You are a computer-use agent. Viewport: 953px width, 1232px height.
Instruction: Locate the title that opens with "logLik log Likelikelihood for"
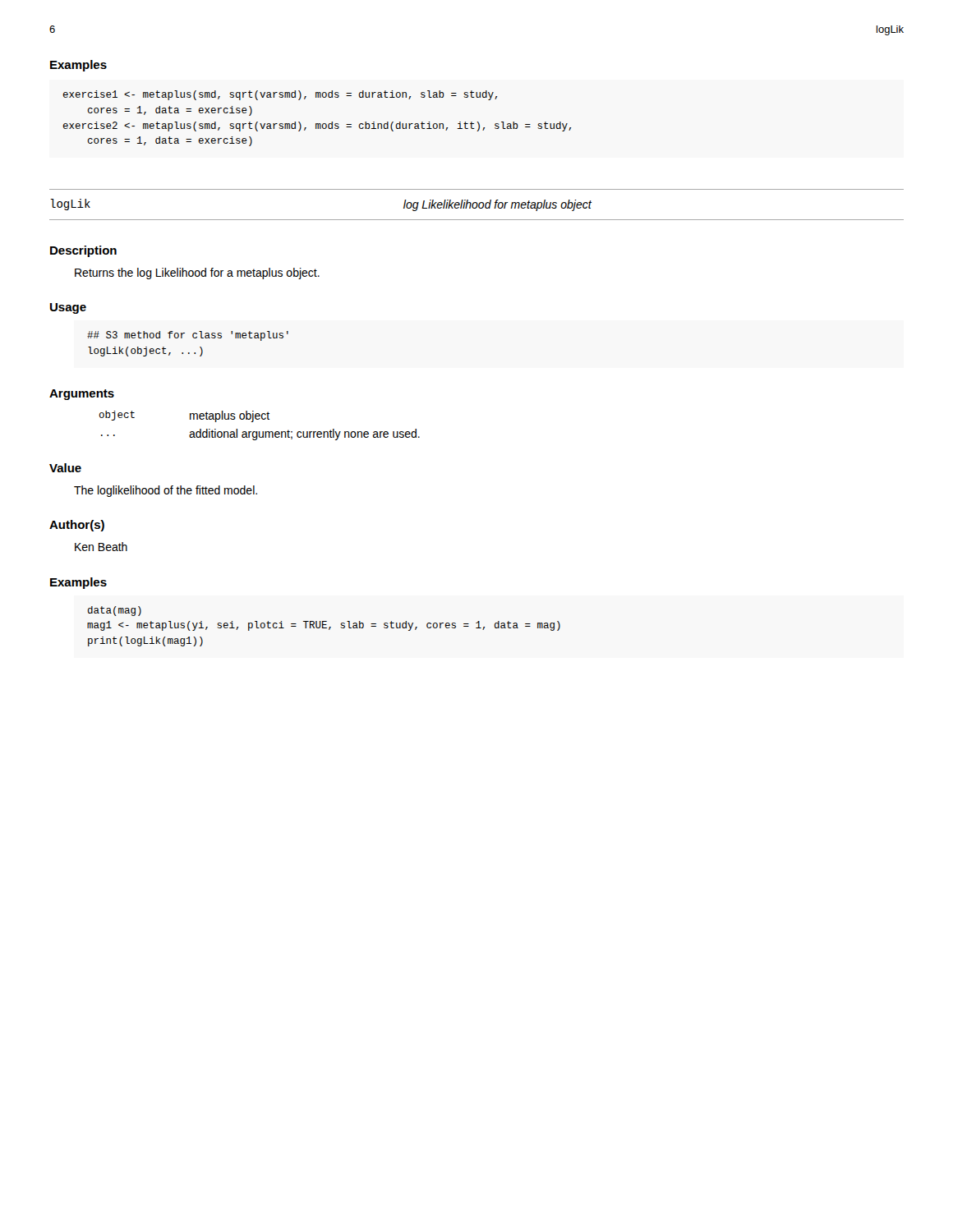[476, 205]
